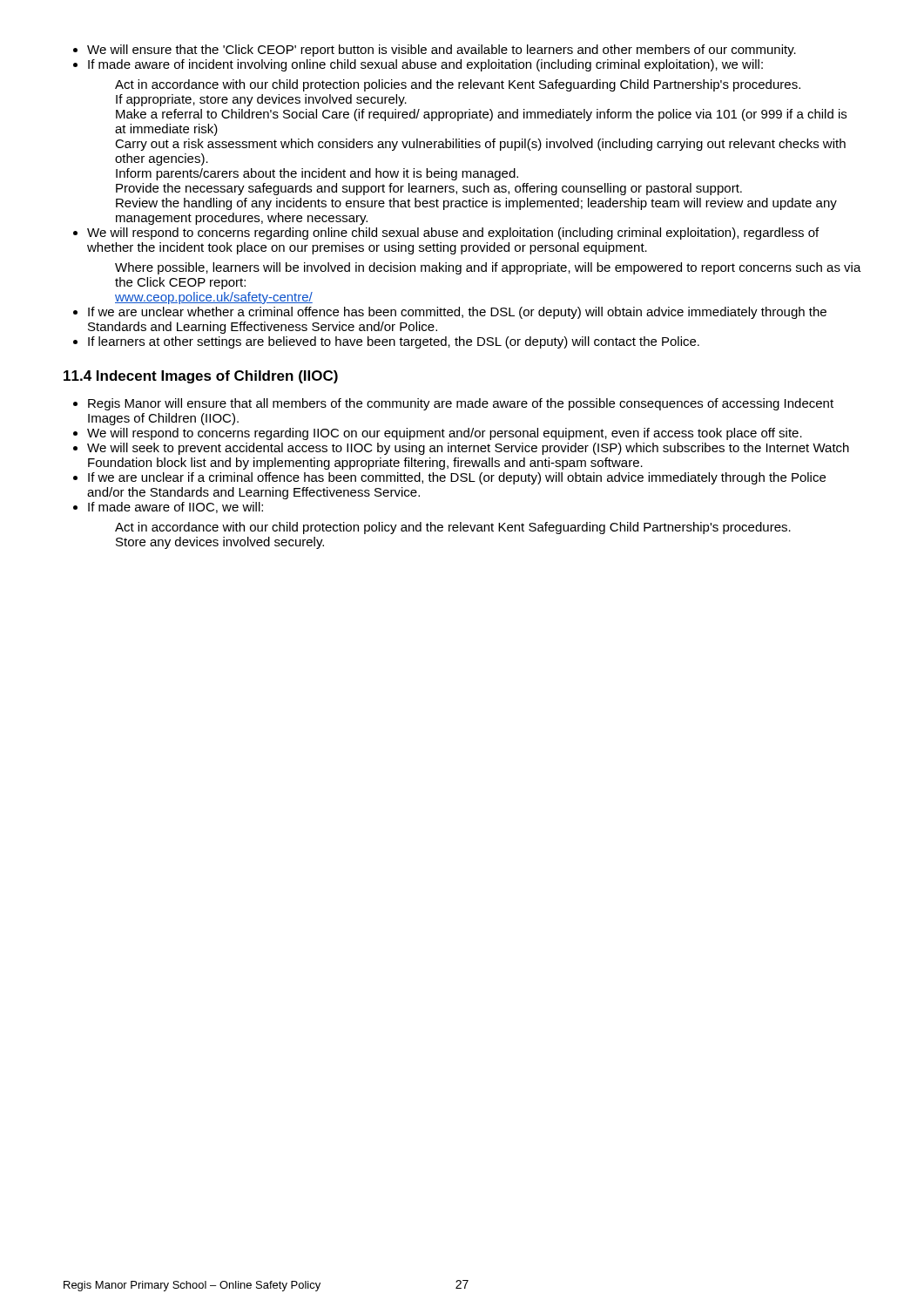924x1307 pixels.
Task: Select the passage starting "If appropriate, store any devices involved securely."
Action: [x=488, y=99]
